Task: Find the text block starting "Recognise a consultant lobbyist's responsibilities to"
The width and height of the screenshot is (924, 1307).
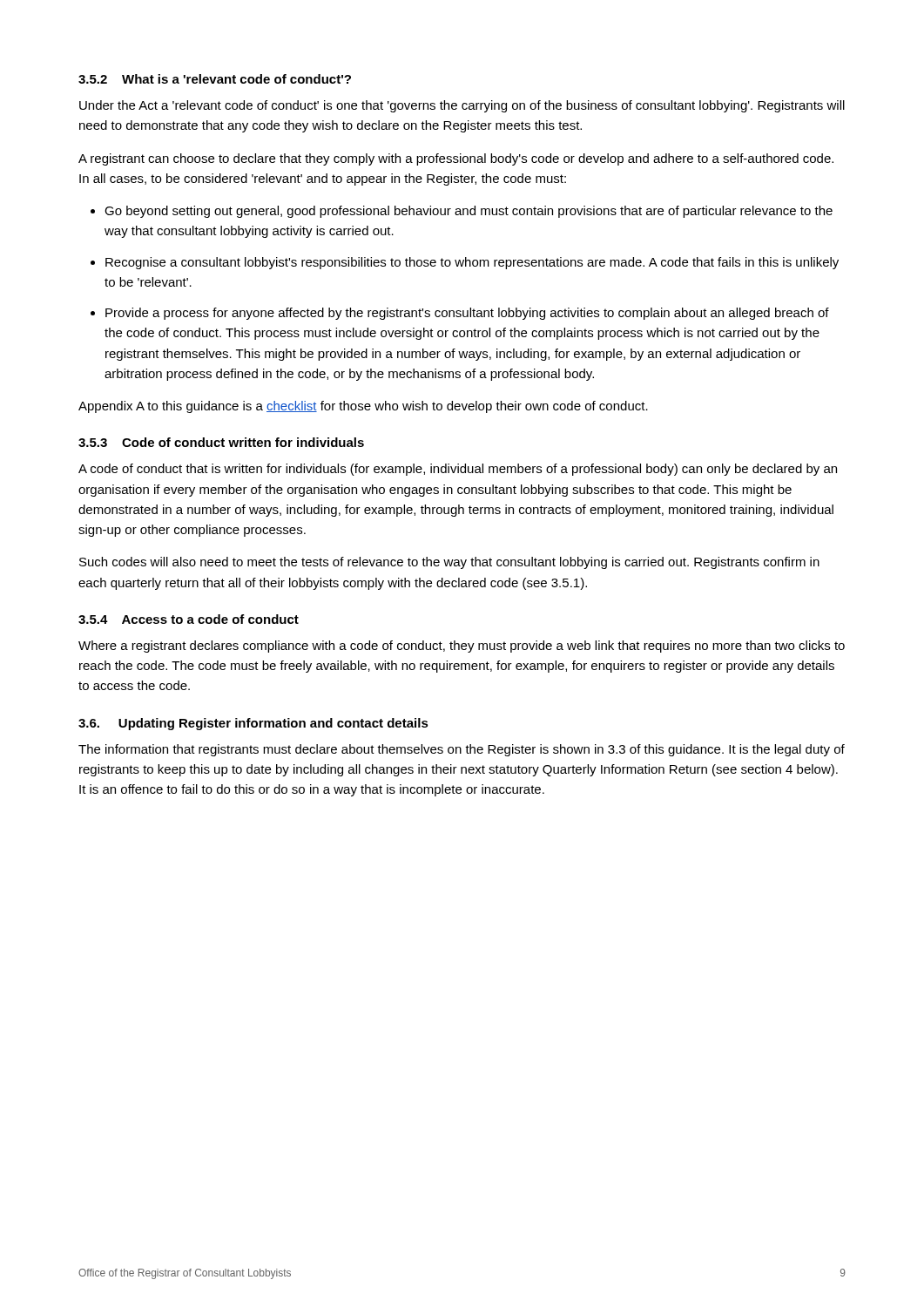Action: (472, 272)
